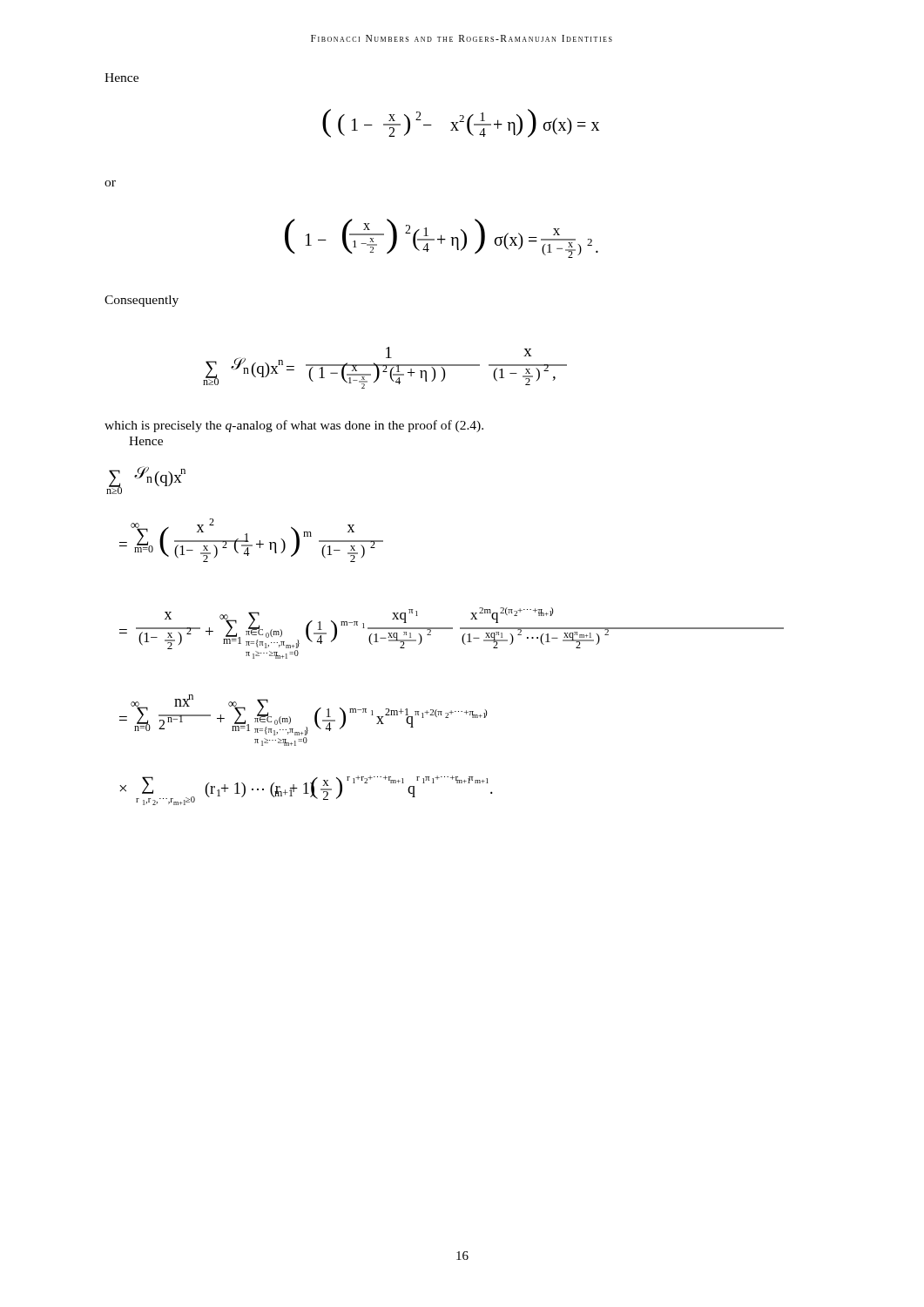Click on the text starting "( 1 − ( x"
The height and width of the screenshot is (1307, 924).
click(471, 239)
